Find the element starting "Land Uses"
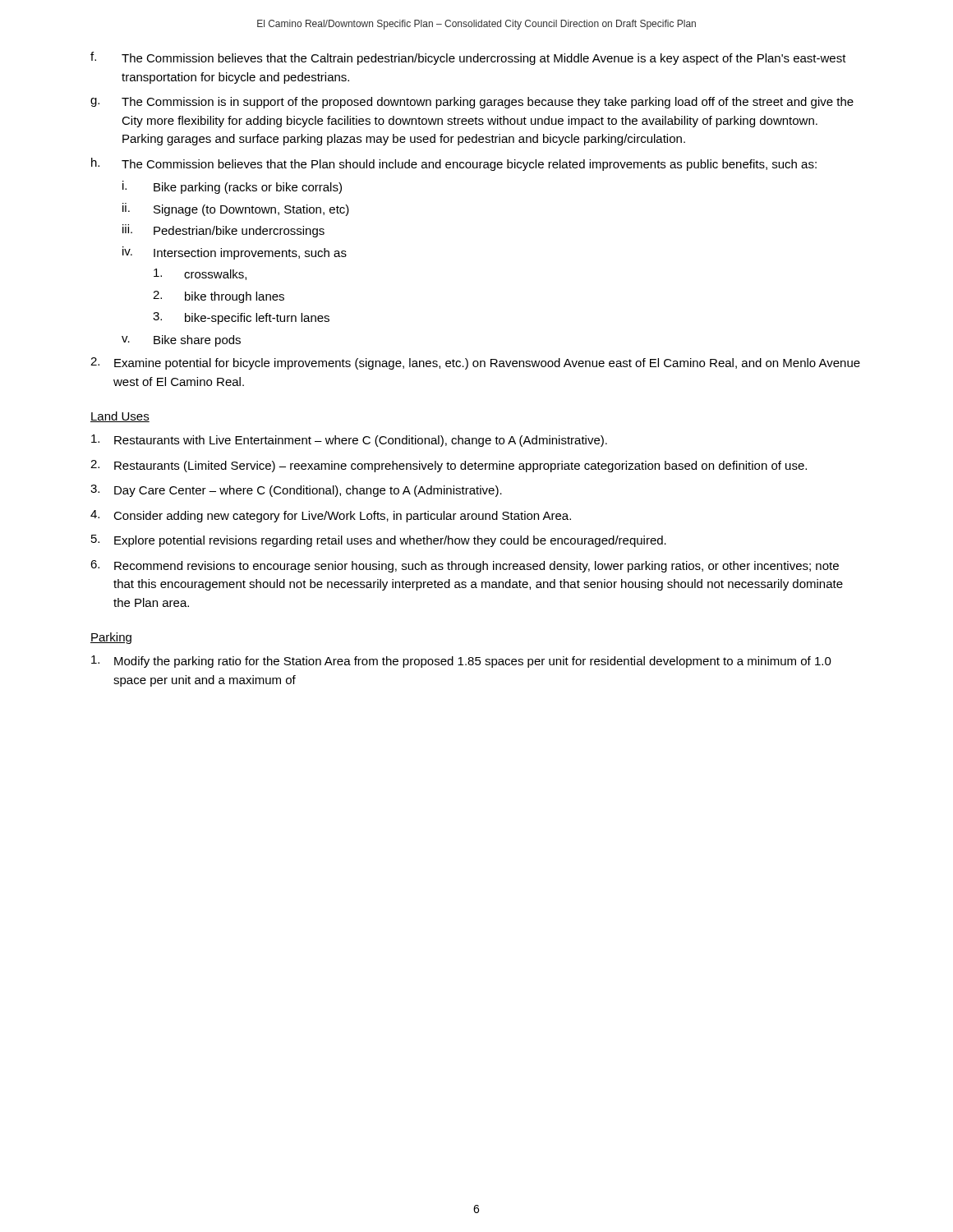953x1232 pixels. [x=120, y=416]
